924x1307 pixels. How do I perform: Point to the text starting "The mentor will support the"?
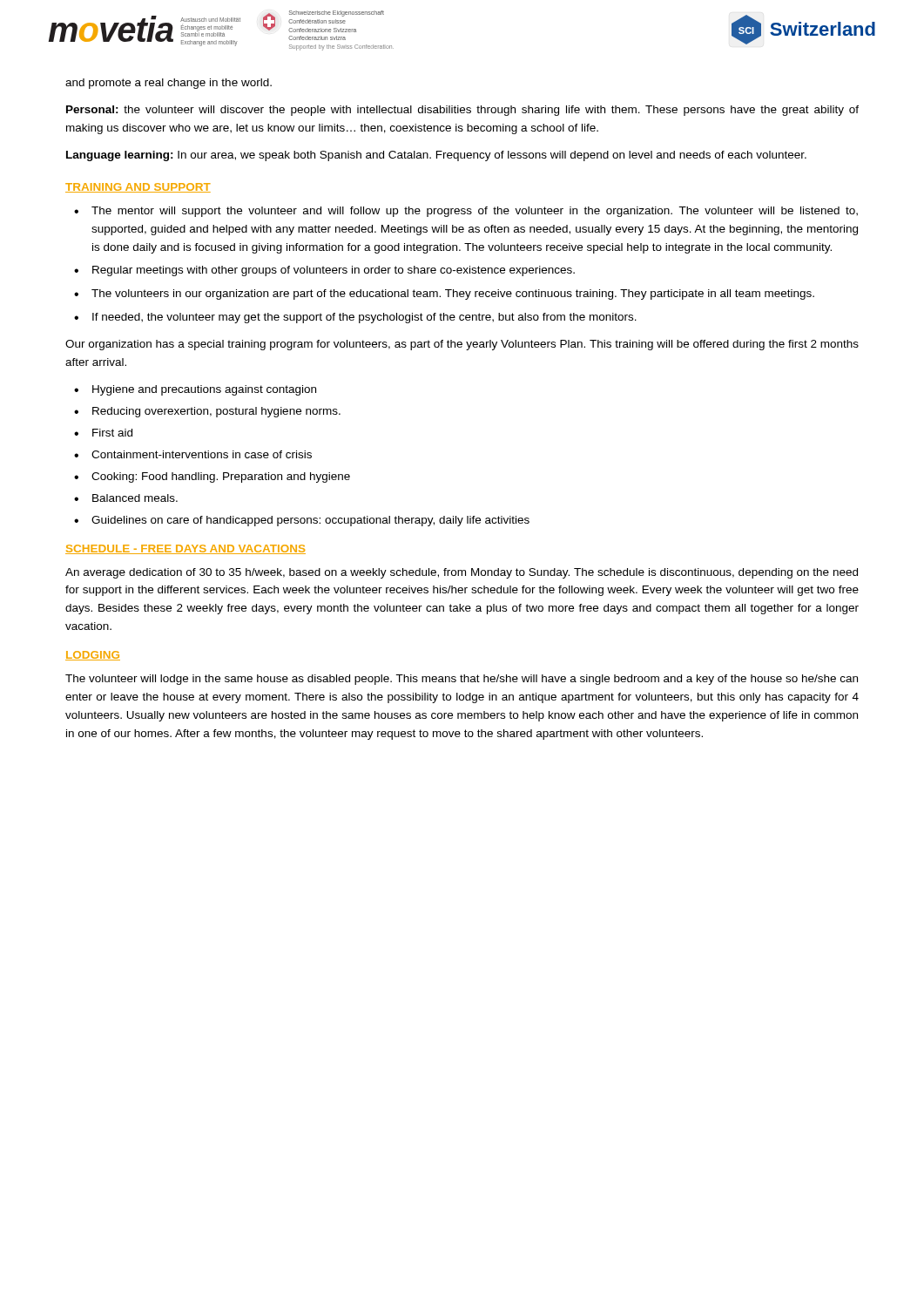475,228
